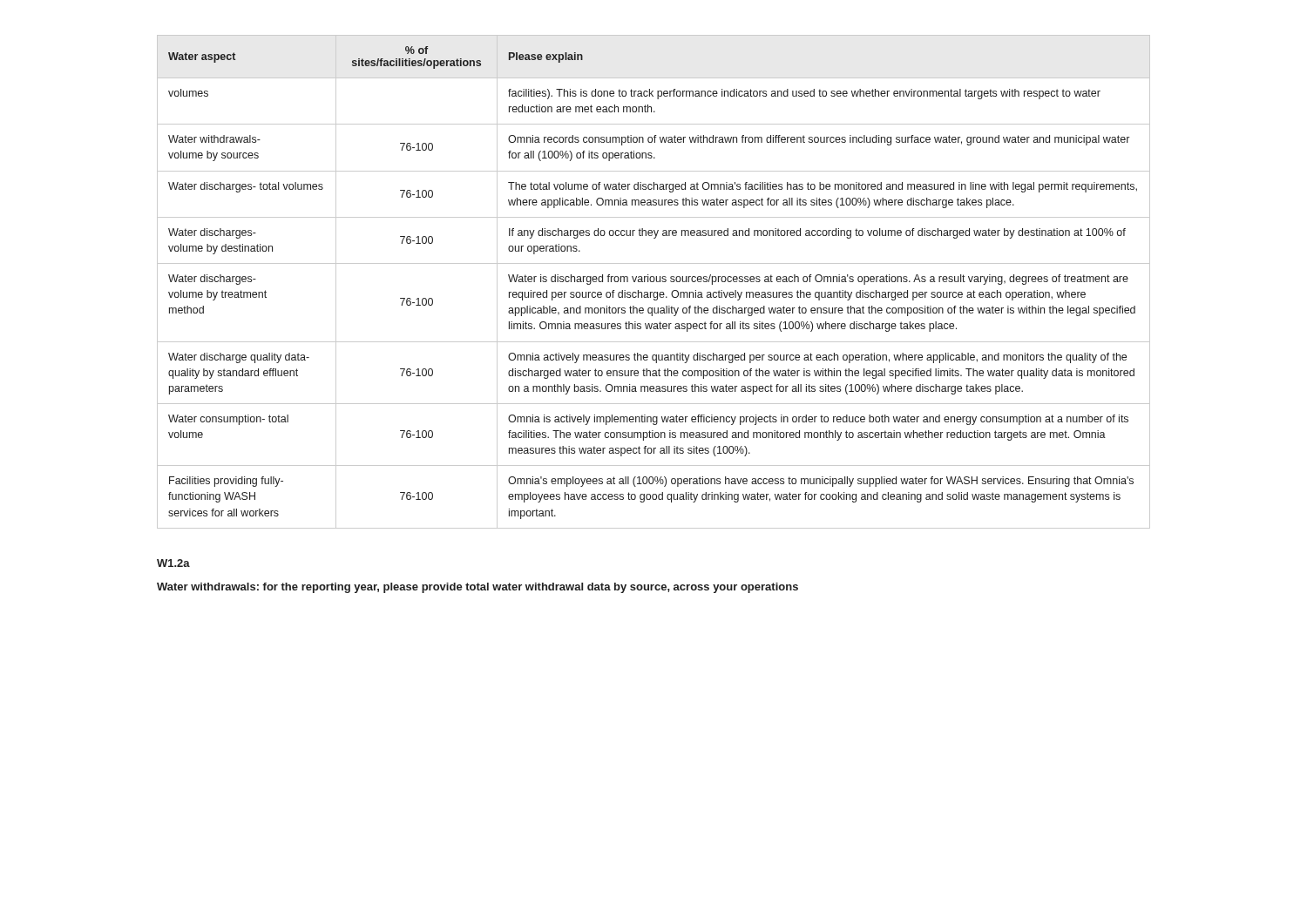Click on the text block starting "Water withdrawals: for the"
This screenshot has width=1307, height=924.
(x=478, y=586)
